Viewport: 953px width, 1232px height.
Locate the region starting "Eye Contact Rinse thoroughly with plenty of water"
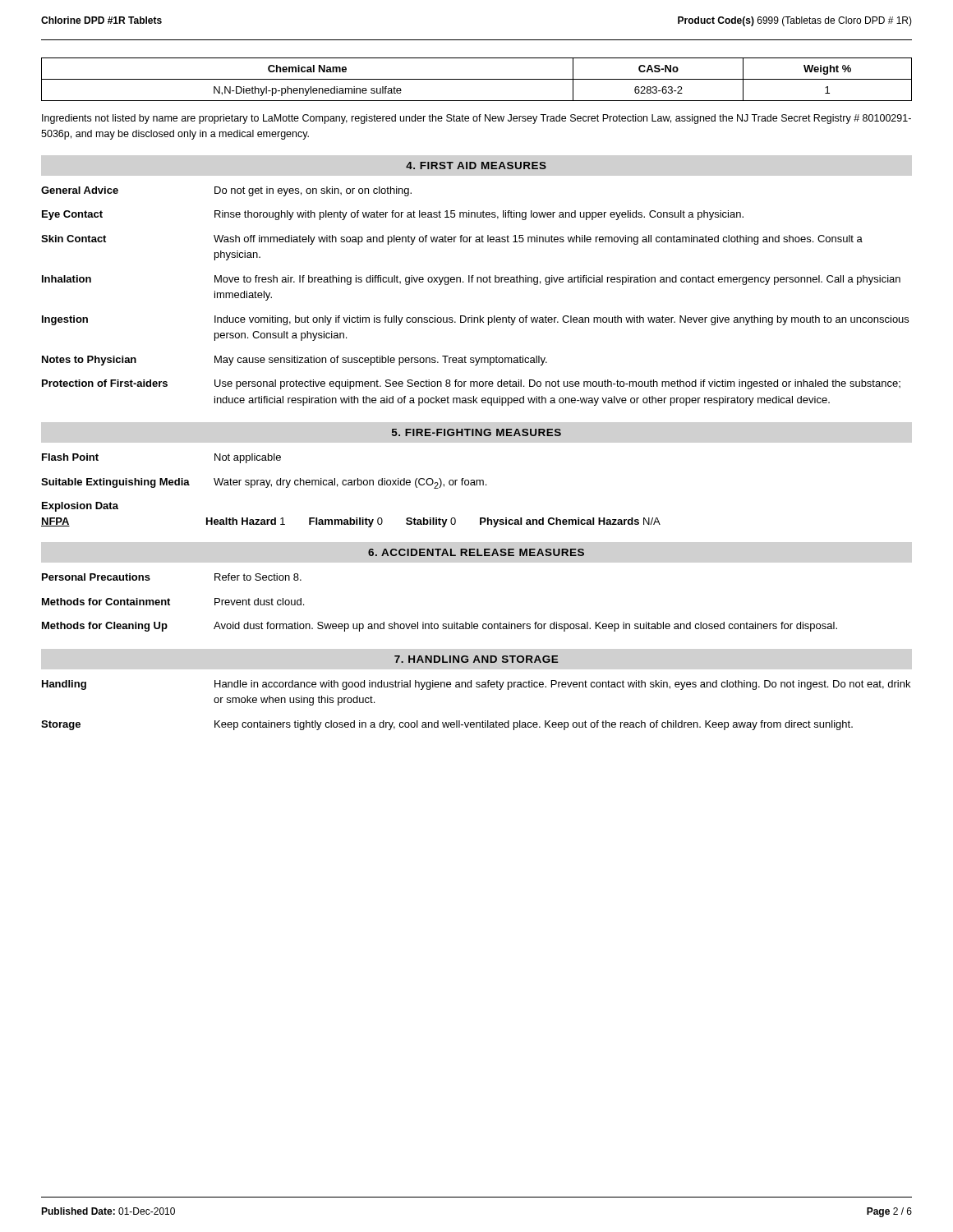(x=476, y=214)
